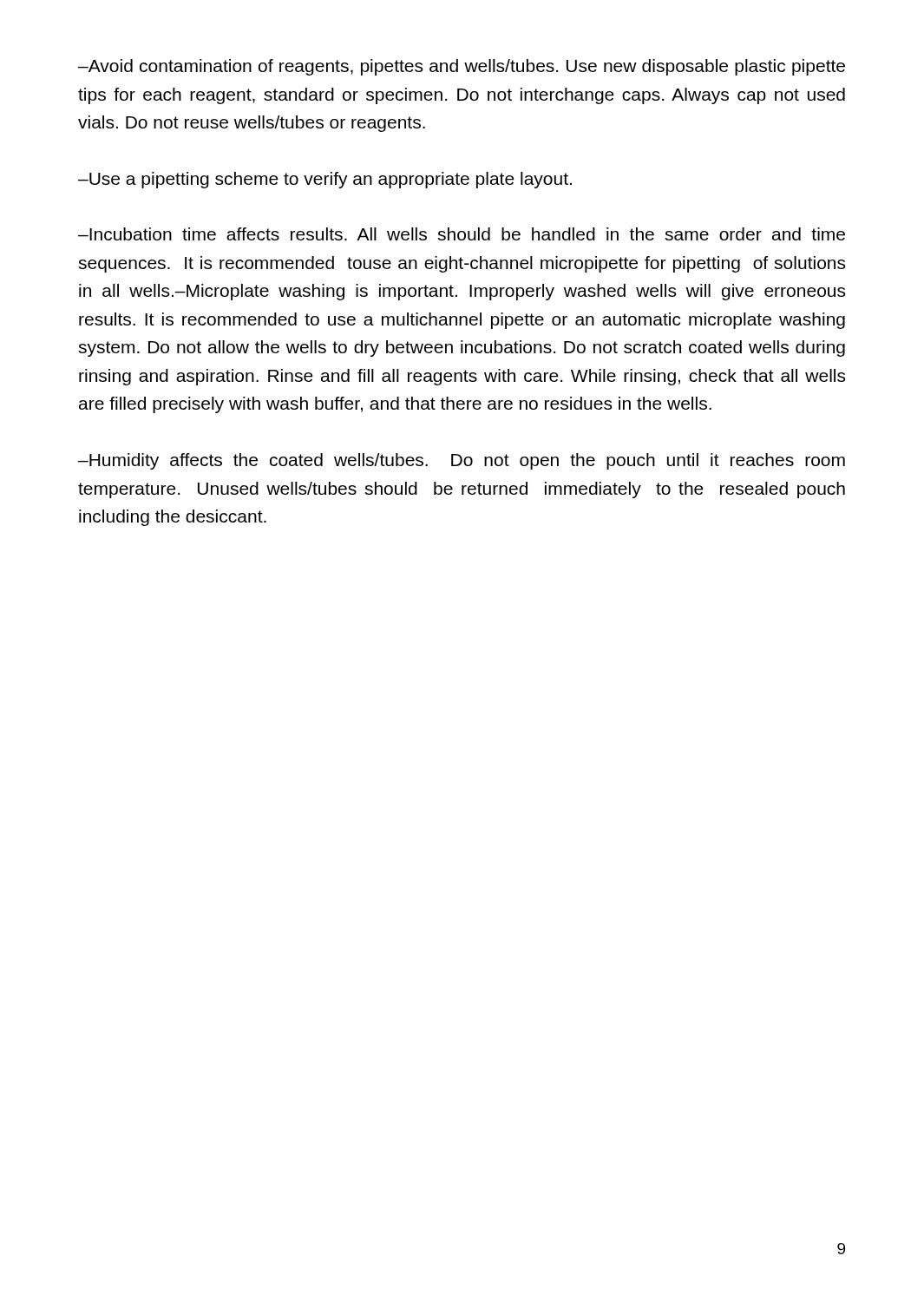This screenshot has height=1302, width=924.
Task: Find the element starting "–Use a pipetting scheme to verify an appropriate"
Action: (326, 178)
